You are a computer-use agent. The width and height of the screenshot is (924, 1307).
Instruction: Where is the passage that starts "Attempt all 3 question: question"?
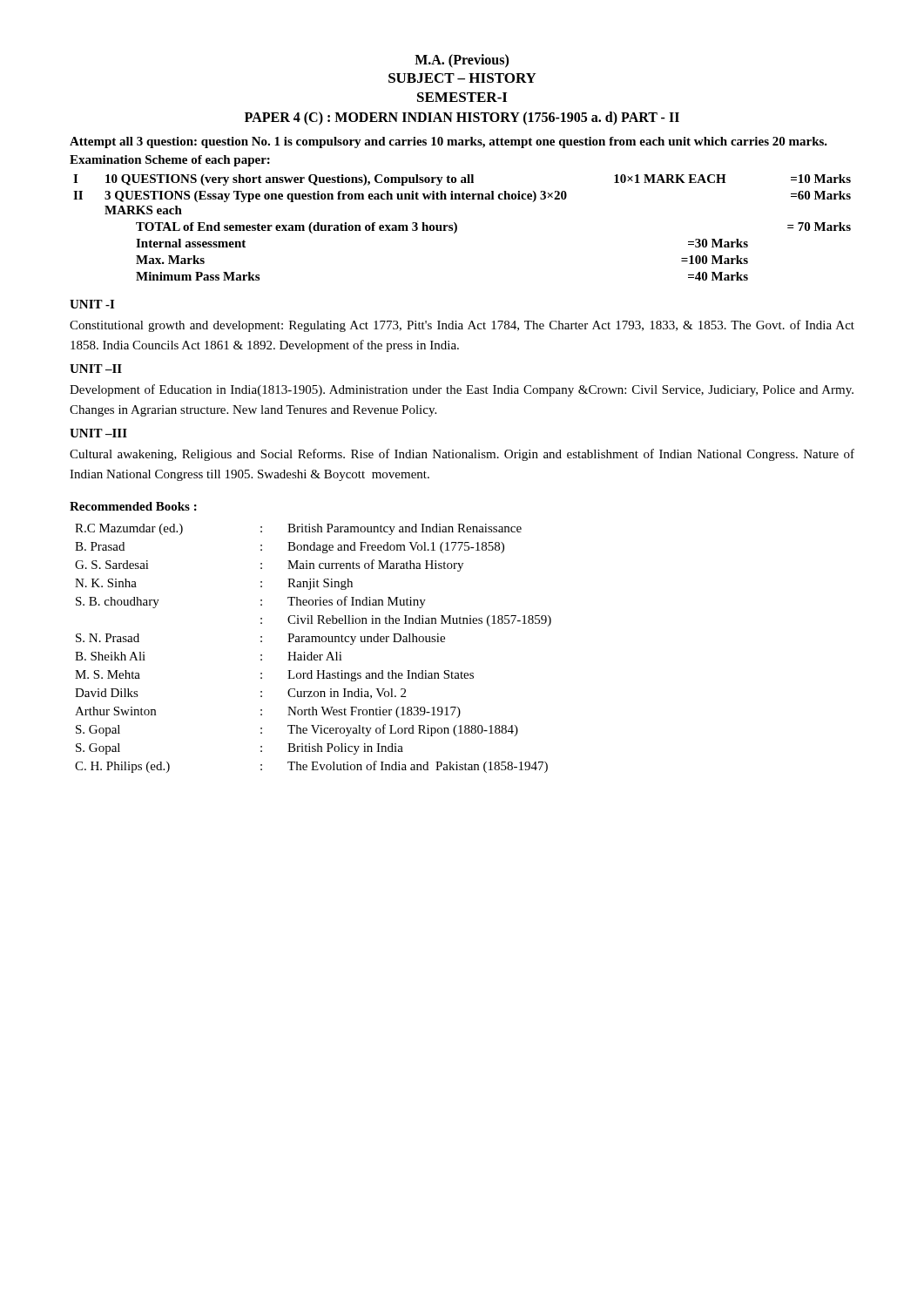pos(449,141)
